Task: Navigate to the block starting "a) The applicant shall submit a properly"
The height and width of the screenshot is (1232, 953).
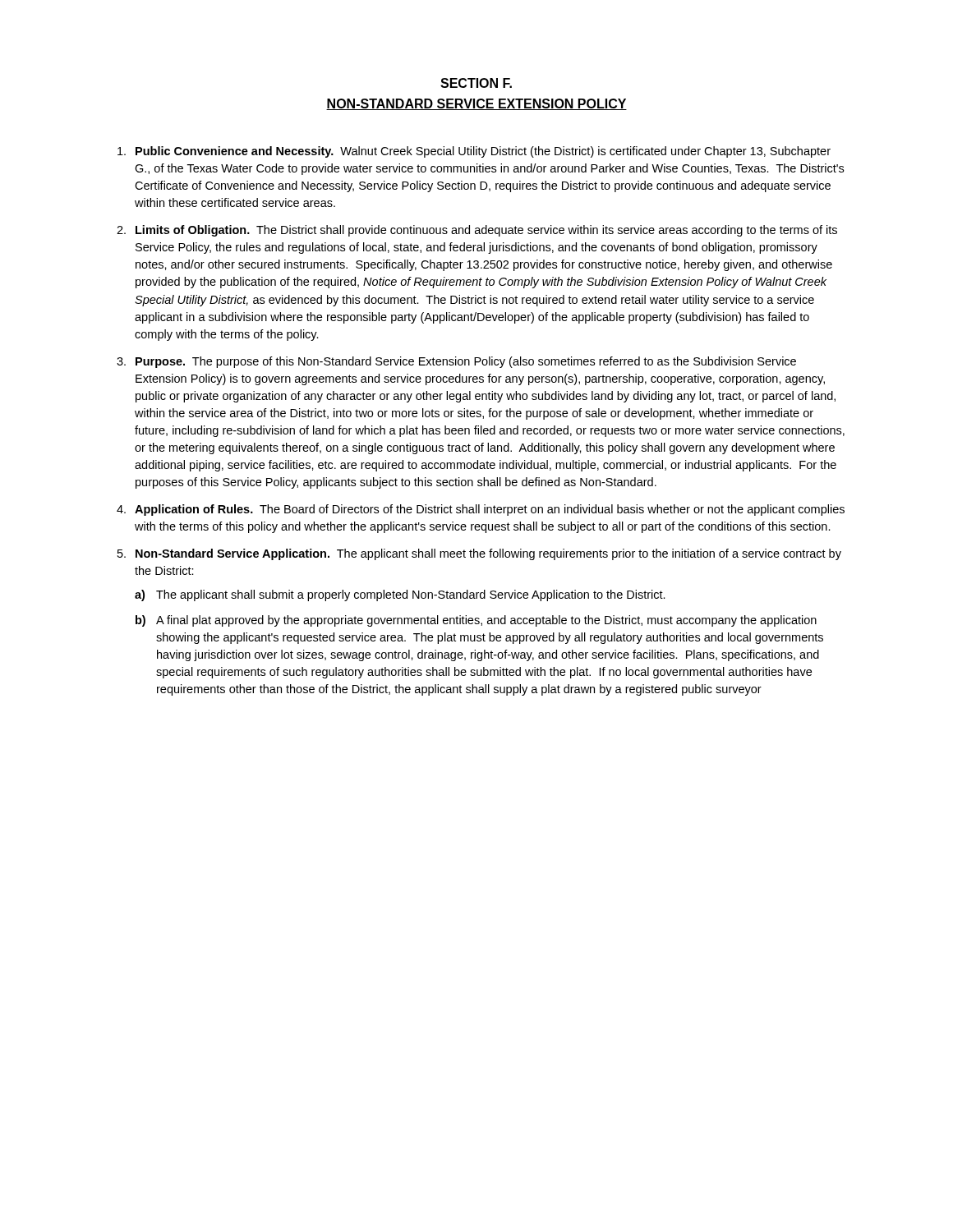Action: pos(490,595)
